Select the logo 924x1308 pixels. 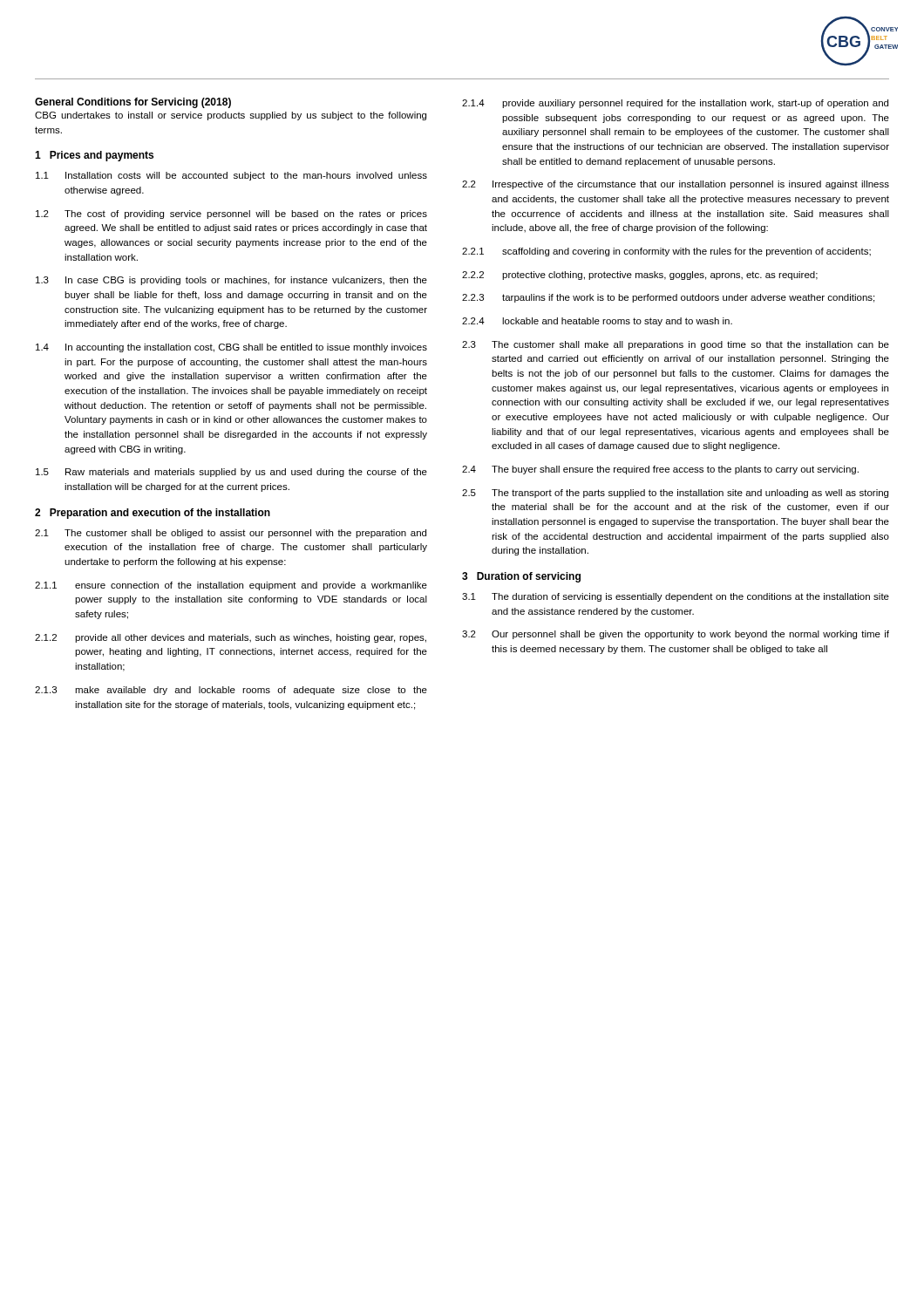pos(848,42)
